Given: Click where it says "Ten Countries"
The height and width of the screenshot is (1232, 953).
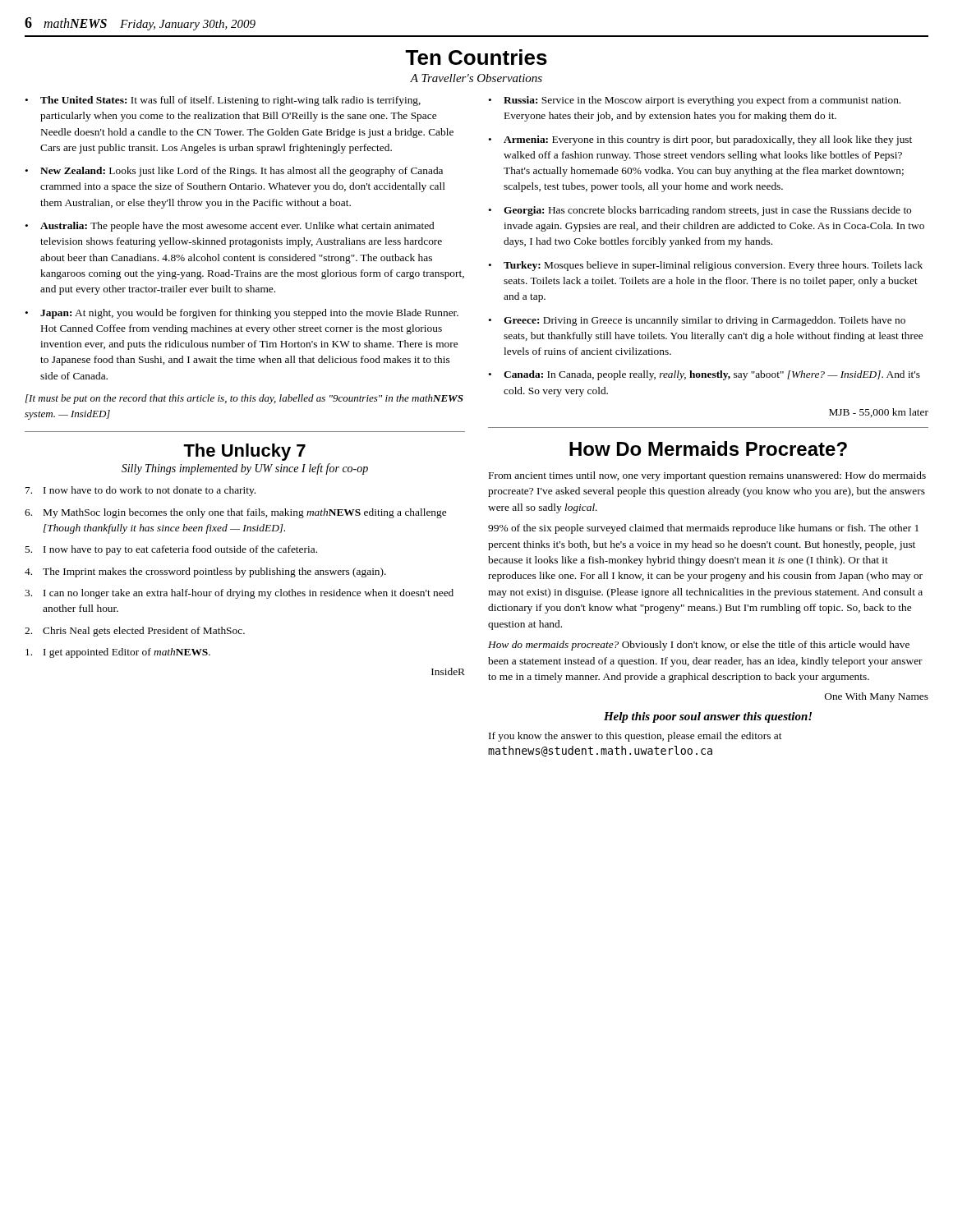Looking at the screenshot, I should pyautogui.click(x=476, y=58).
